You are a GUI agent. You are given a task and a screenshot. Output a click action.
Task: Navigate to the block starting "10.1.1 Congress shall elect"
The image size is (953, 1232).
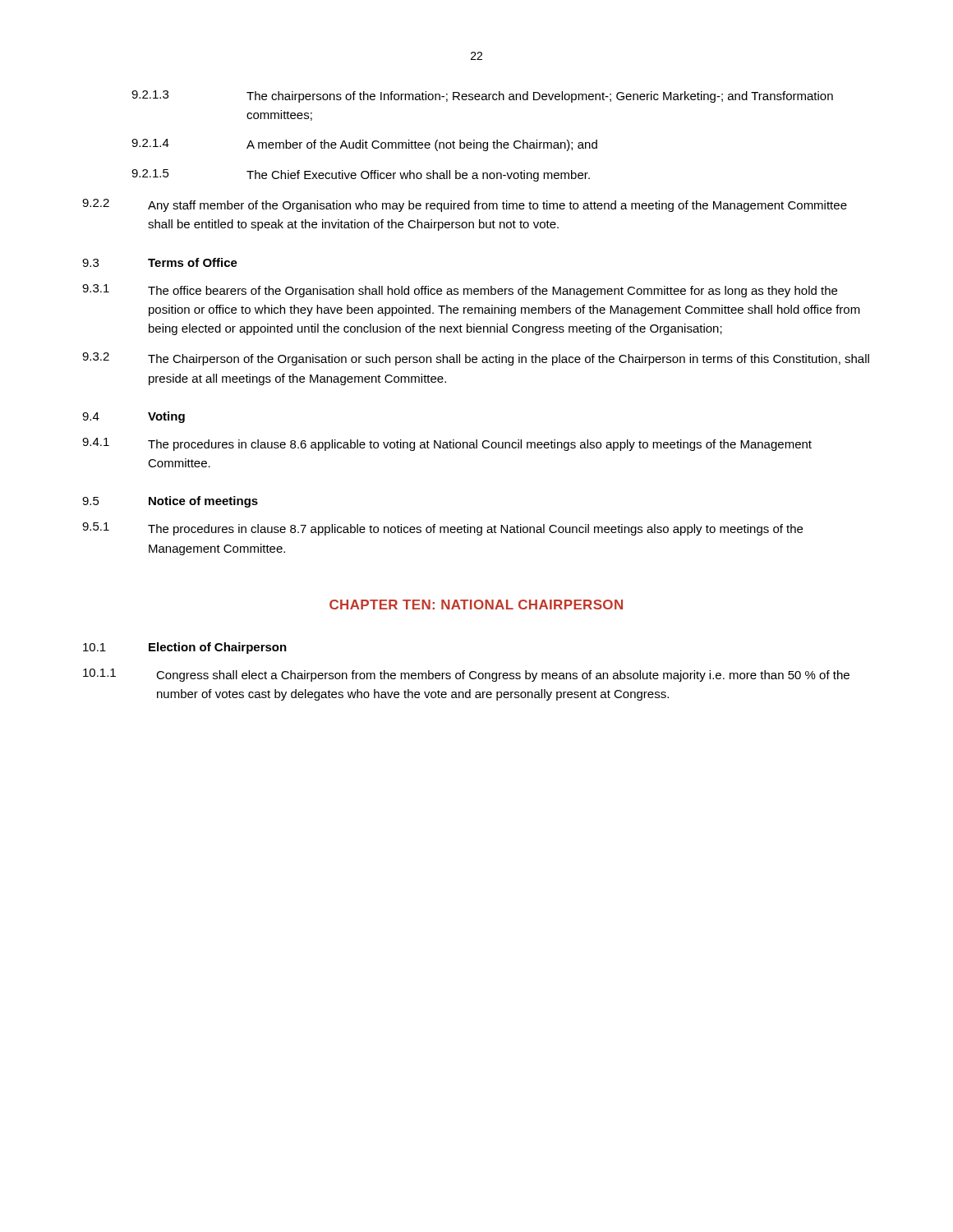[476, 684]
